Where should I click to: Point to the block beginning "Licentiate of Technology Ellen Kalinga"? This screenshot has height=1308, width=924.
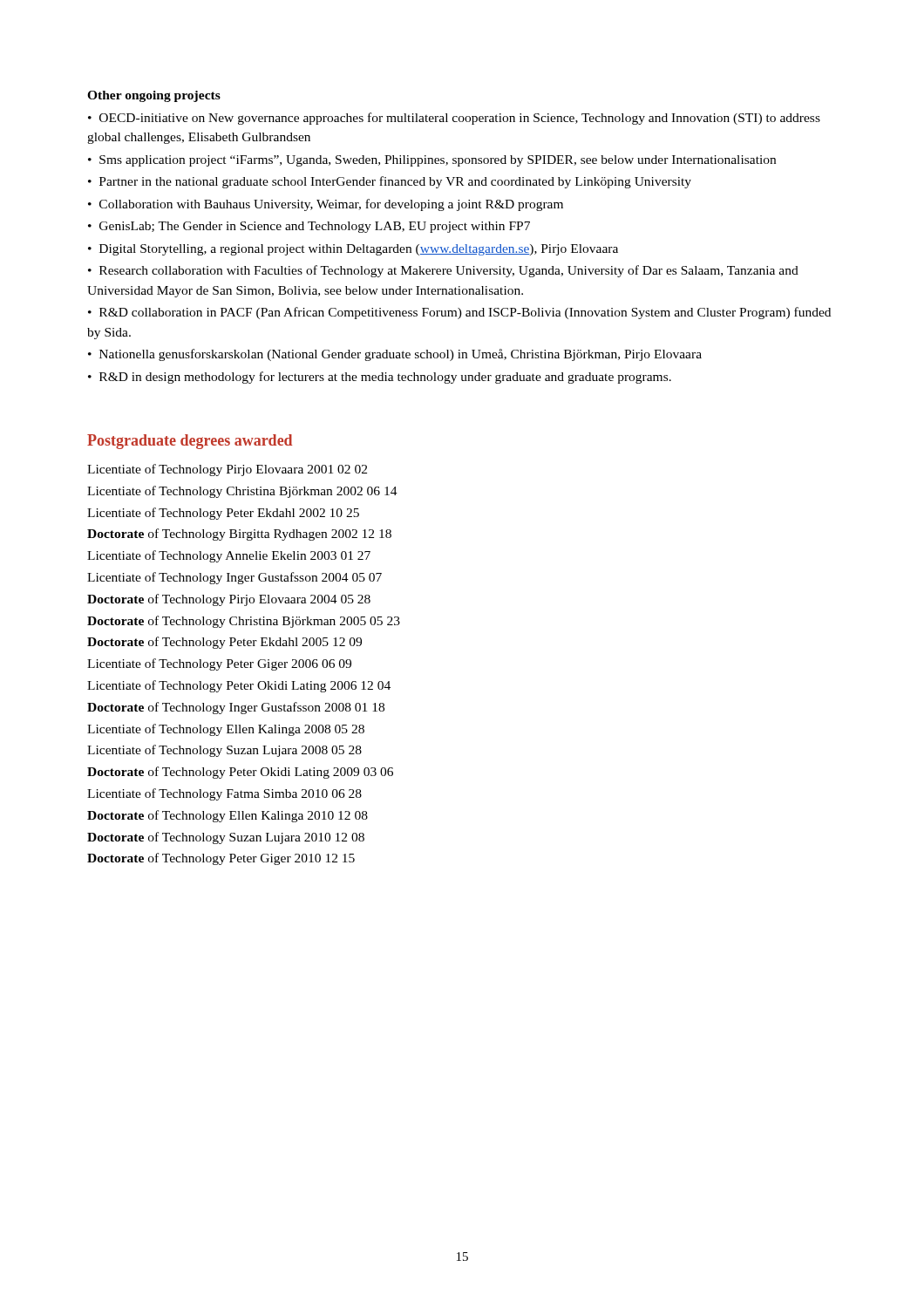pyautogui.click(x=226, y=728)
